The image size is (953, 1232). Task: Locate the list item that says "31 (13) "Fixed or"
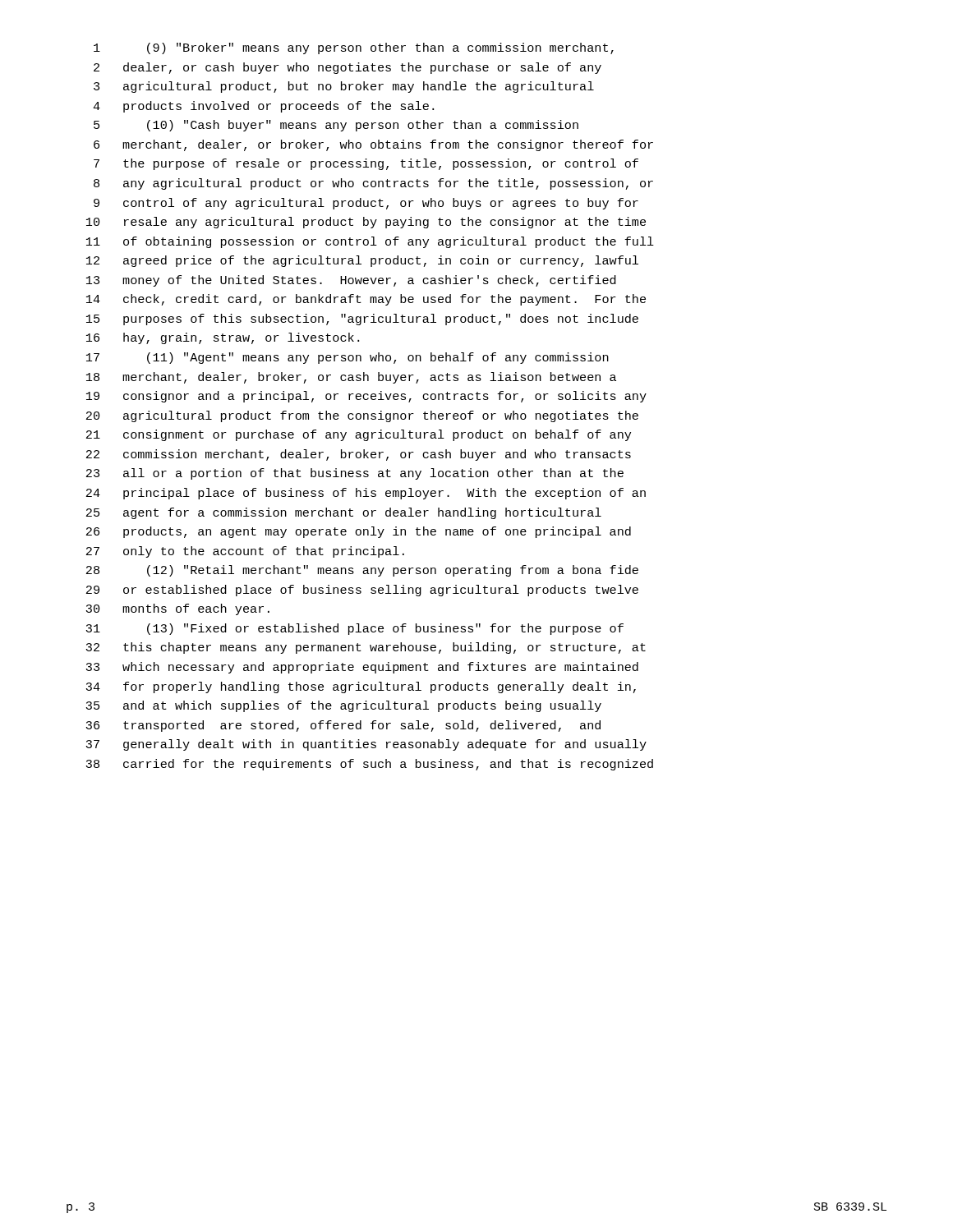(476, 697)
